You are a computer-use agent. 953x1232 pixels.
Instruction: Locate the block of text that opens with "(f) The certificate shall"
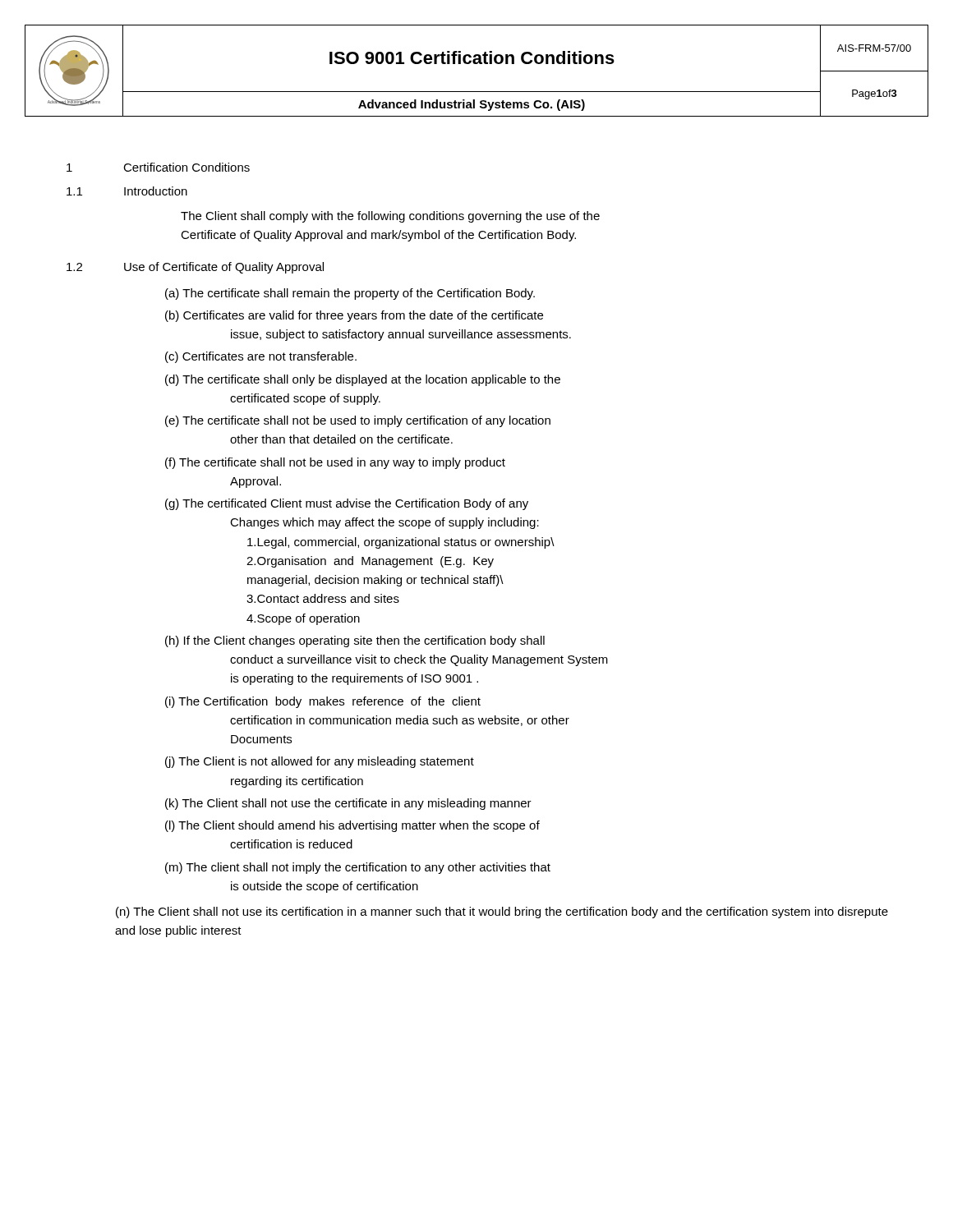click(335, 471)
